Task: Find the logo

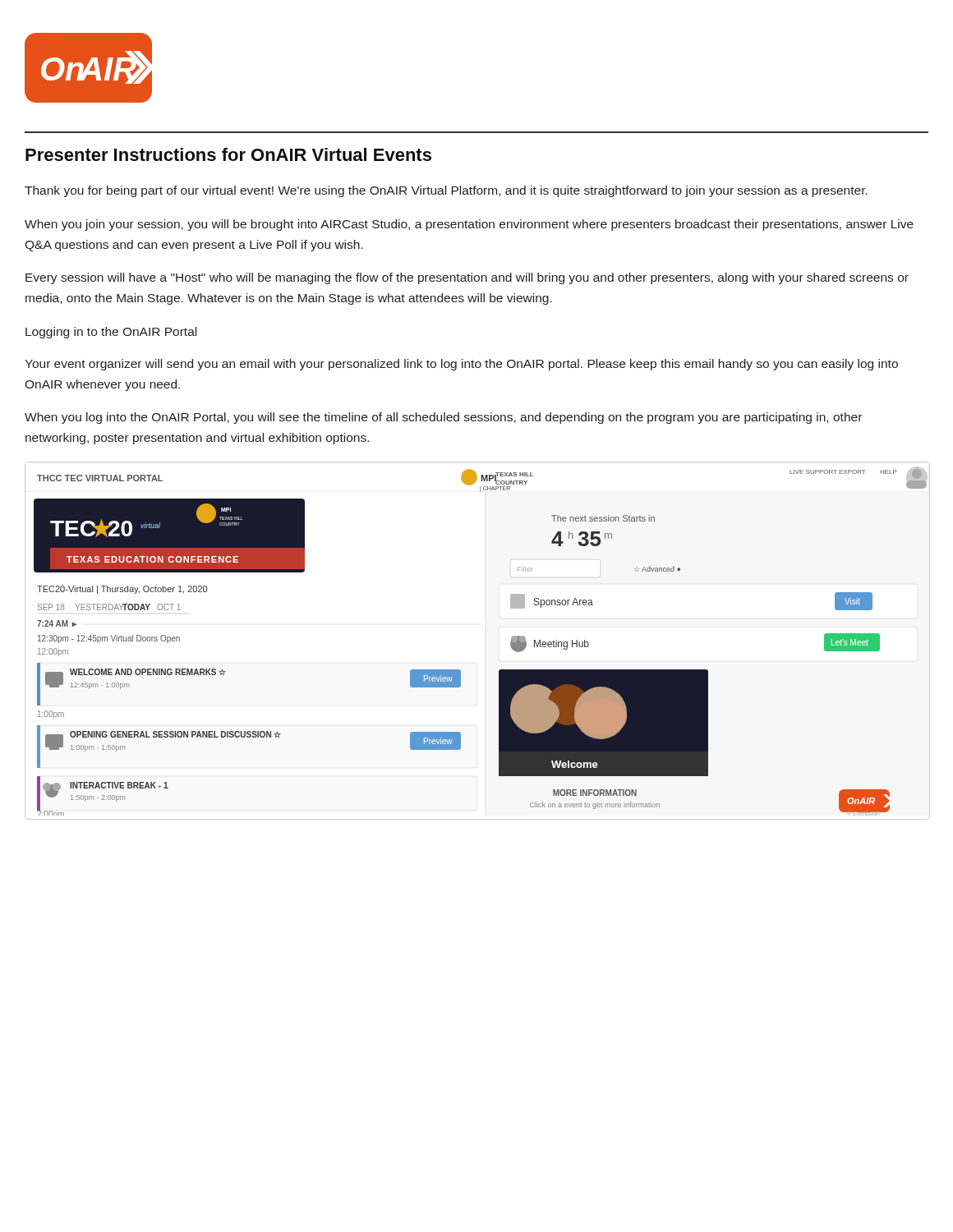Action: click(476, 70)
